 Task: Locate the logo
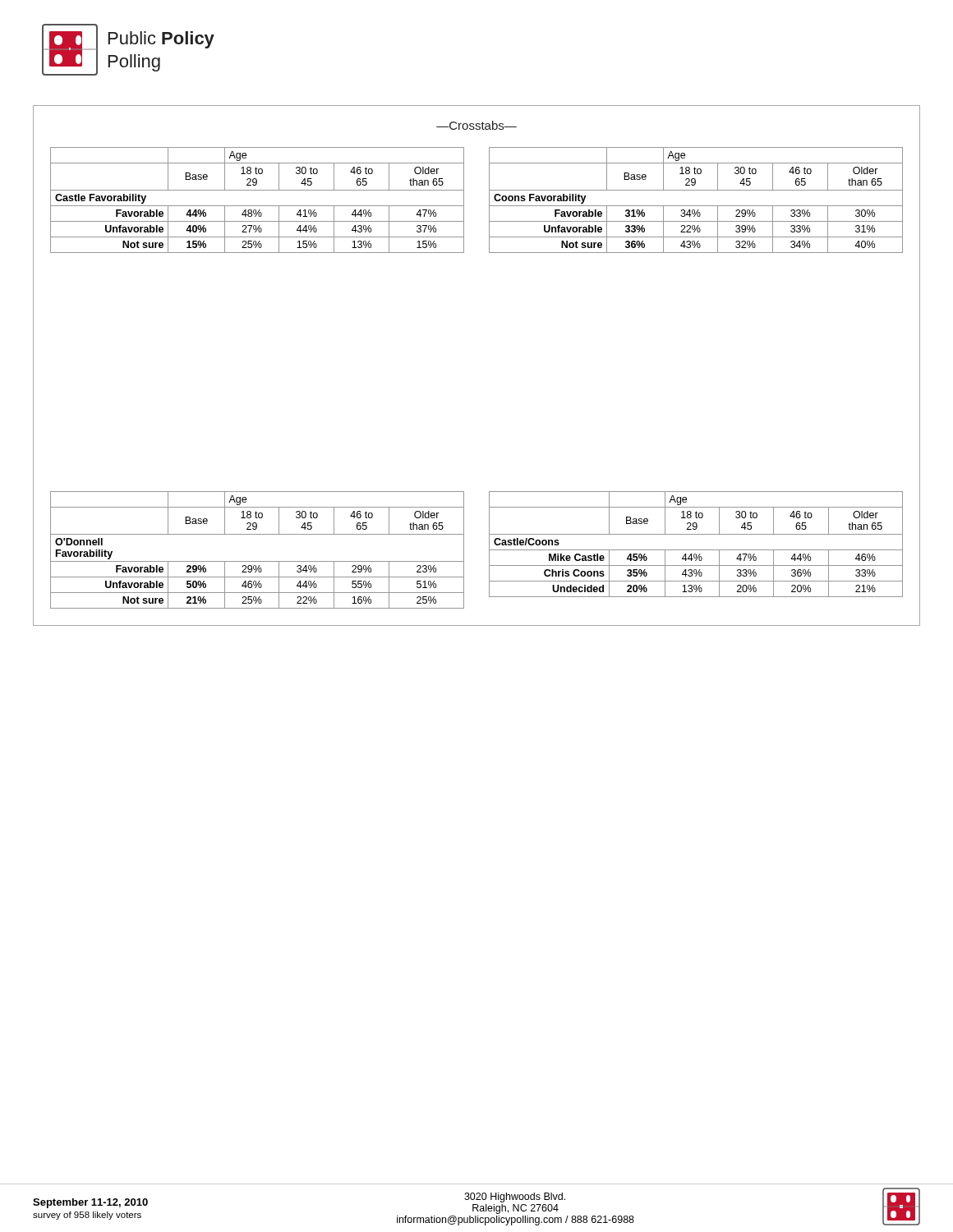tap(128, 50)
